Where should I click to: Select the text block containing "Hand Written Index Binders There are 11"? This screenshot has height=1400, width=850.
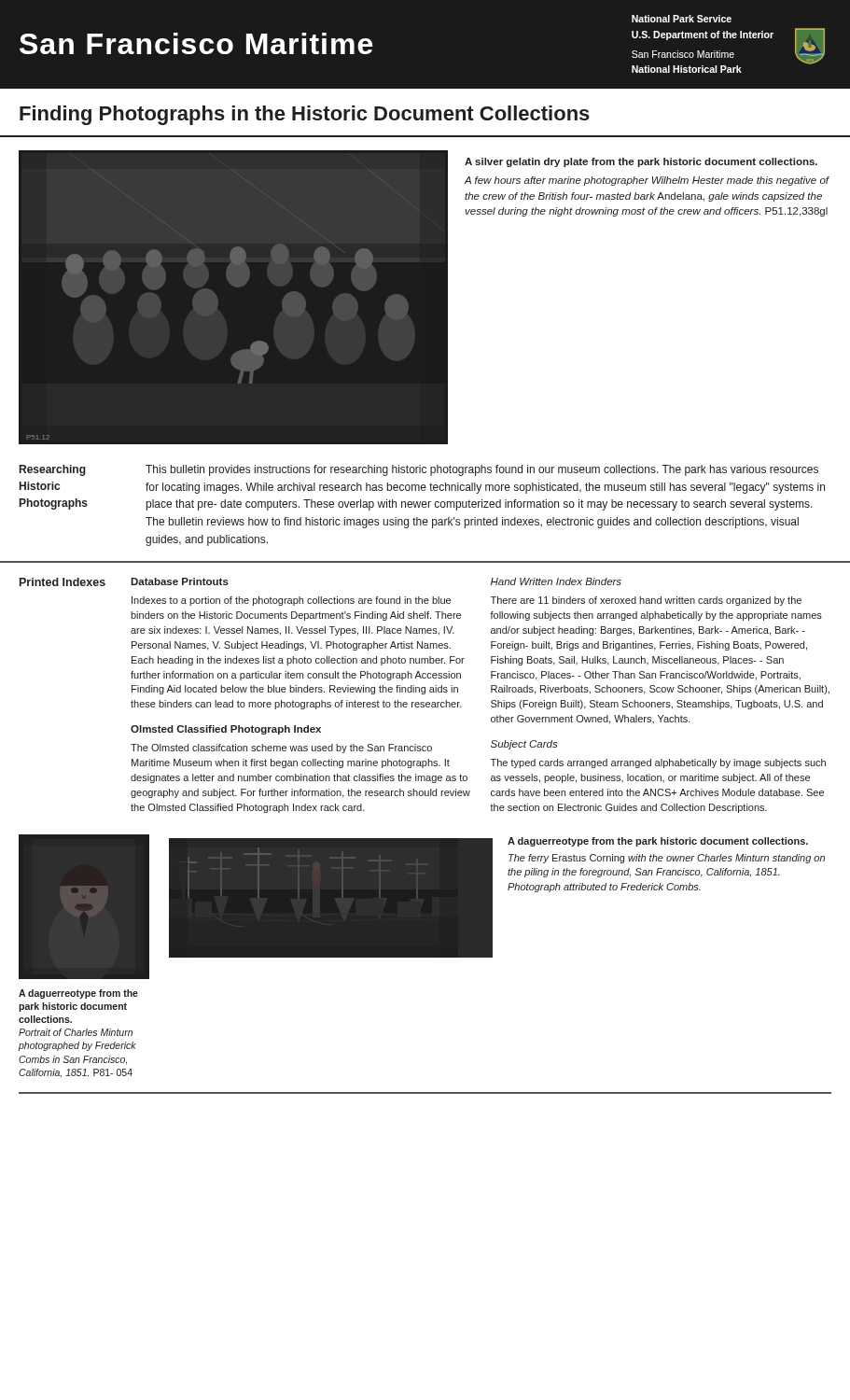coord(661,695)
